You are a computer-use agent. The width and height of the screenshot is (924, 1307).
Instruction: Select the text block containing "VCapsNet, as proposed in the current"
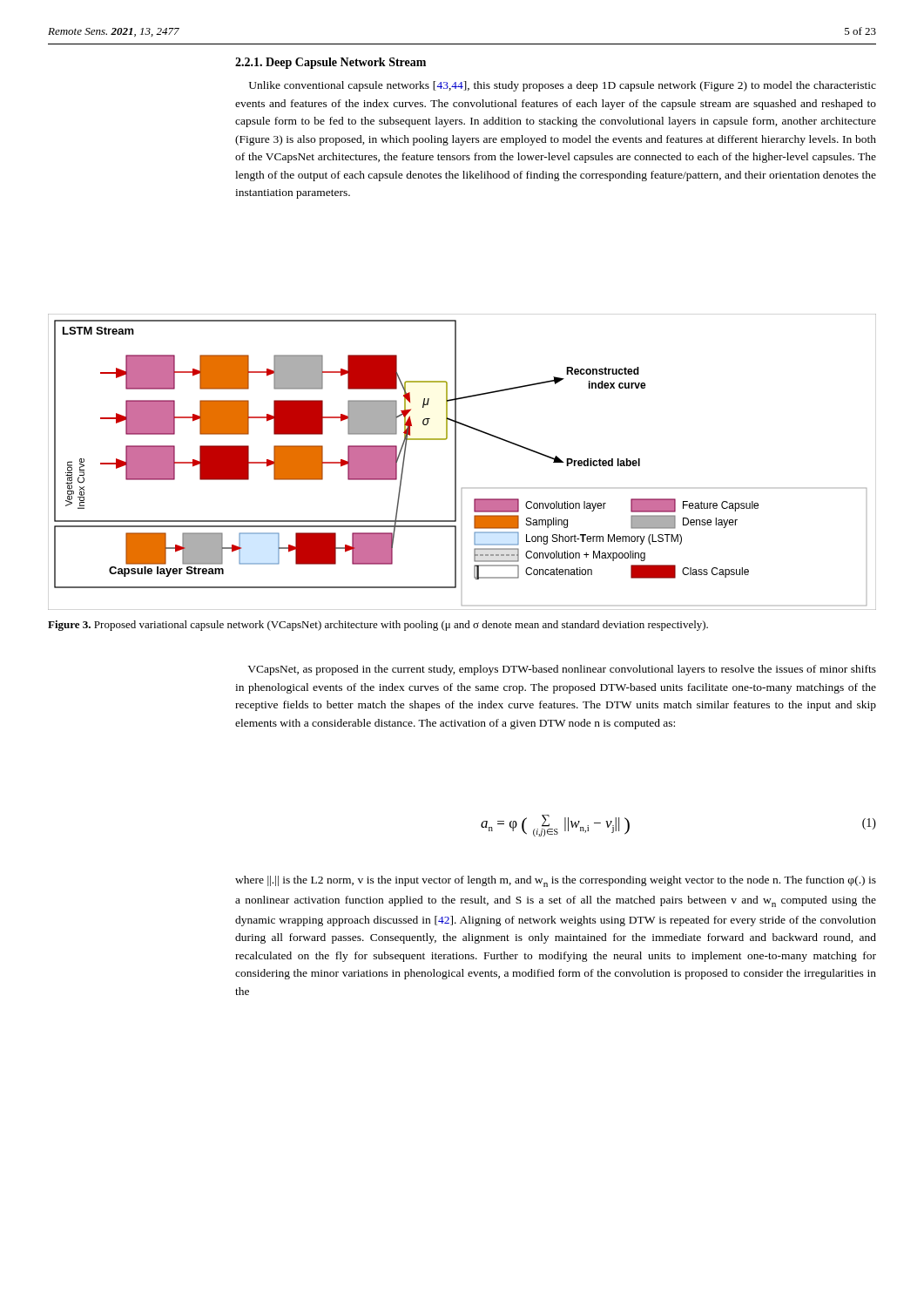click(556, 696)
